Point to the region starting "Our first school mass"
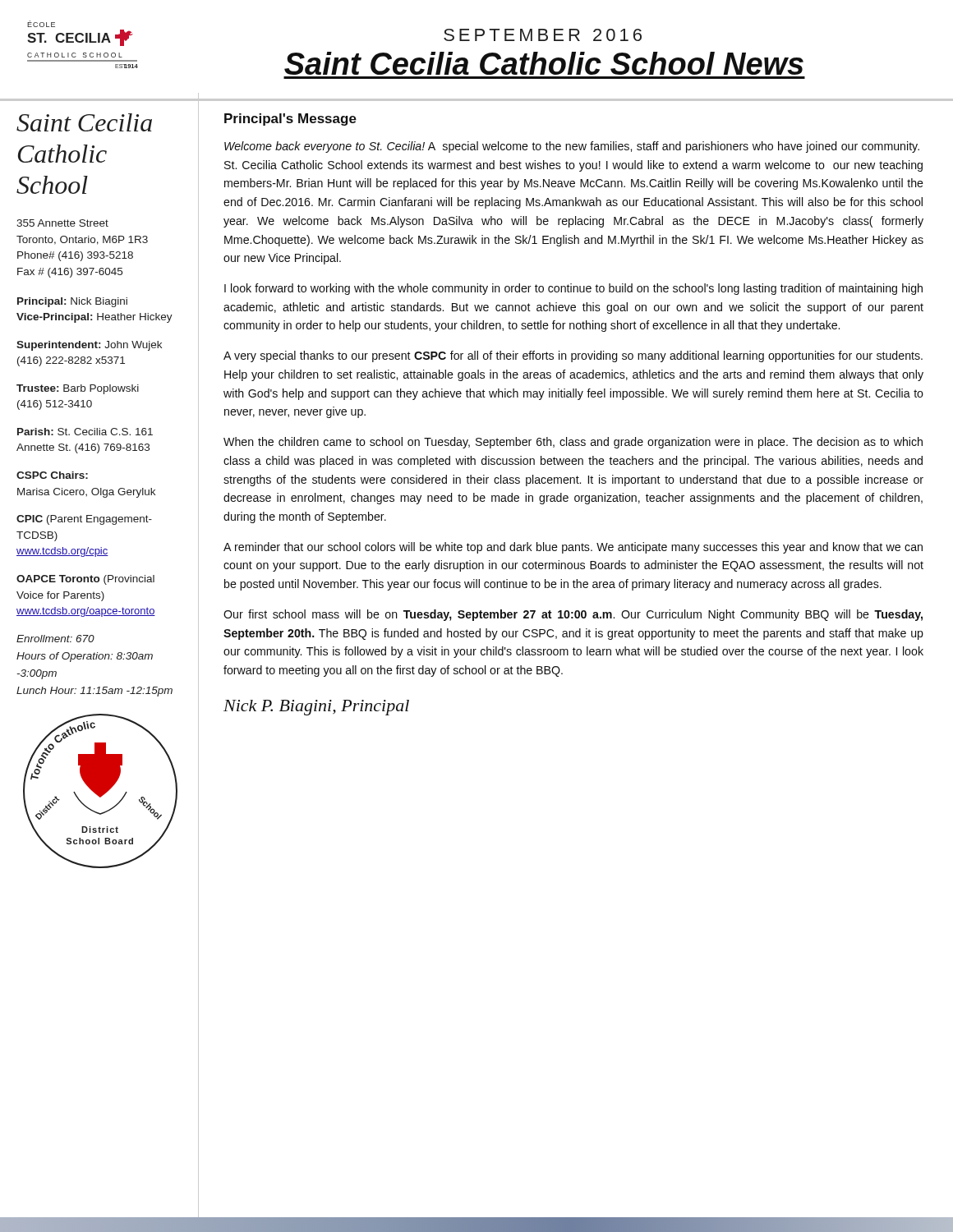The width and height of the screenshot is (953, 1232). (x=573, y=642)
